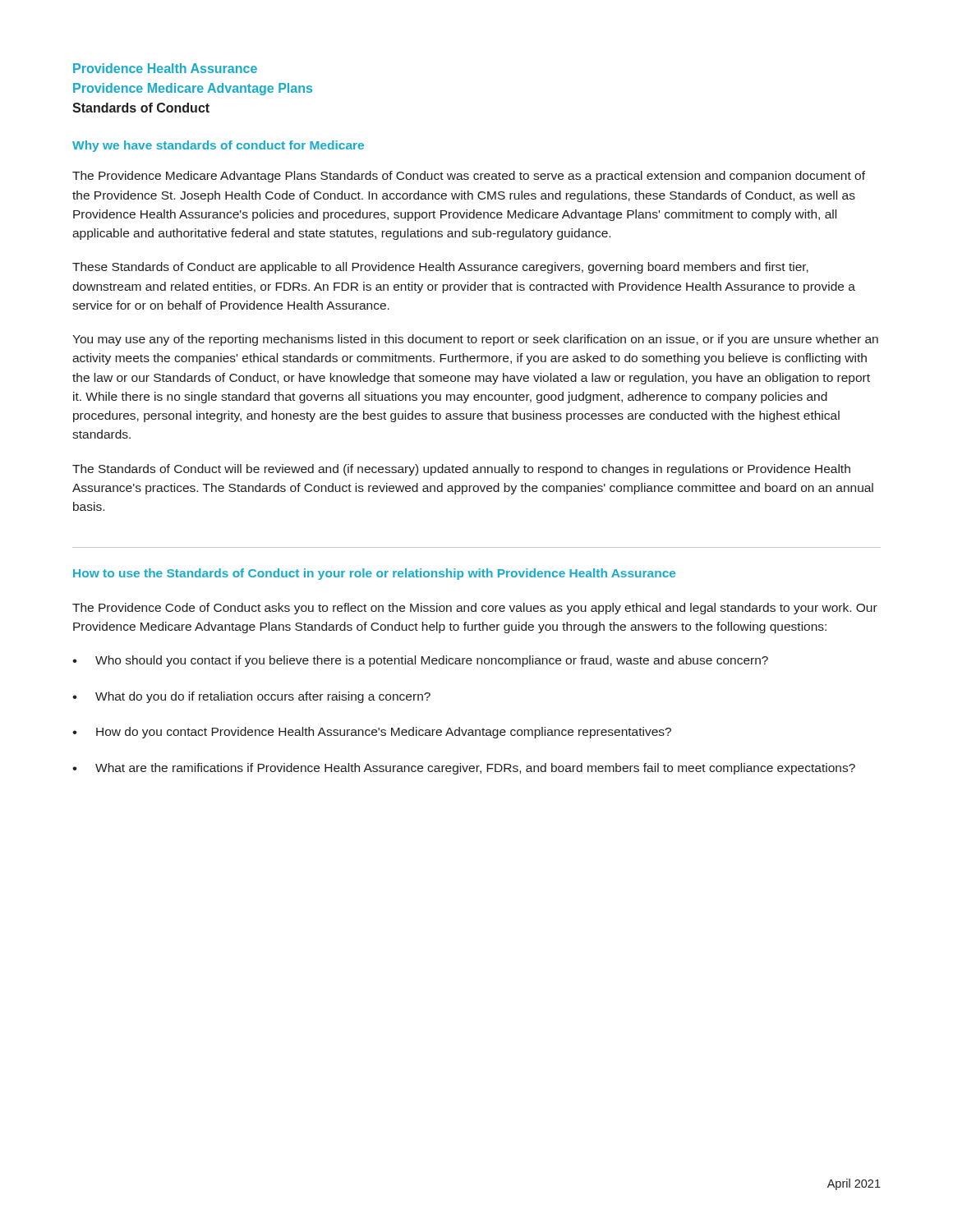This screenshot has height=1232, width=953.
Task: Find the block on this page that starts "You may use any of the reporting mechanisms"
Action: [x=476, y=387]
